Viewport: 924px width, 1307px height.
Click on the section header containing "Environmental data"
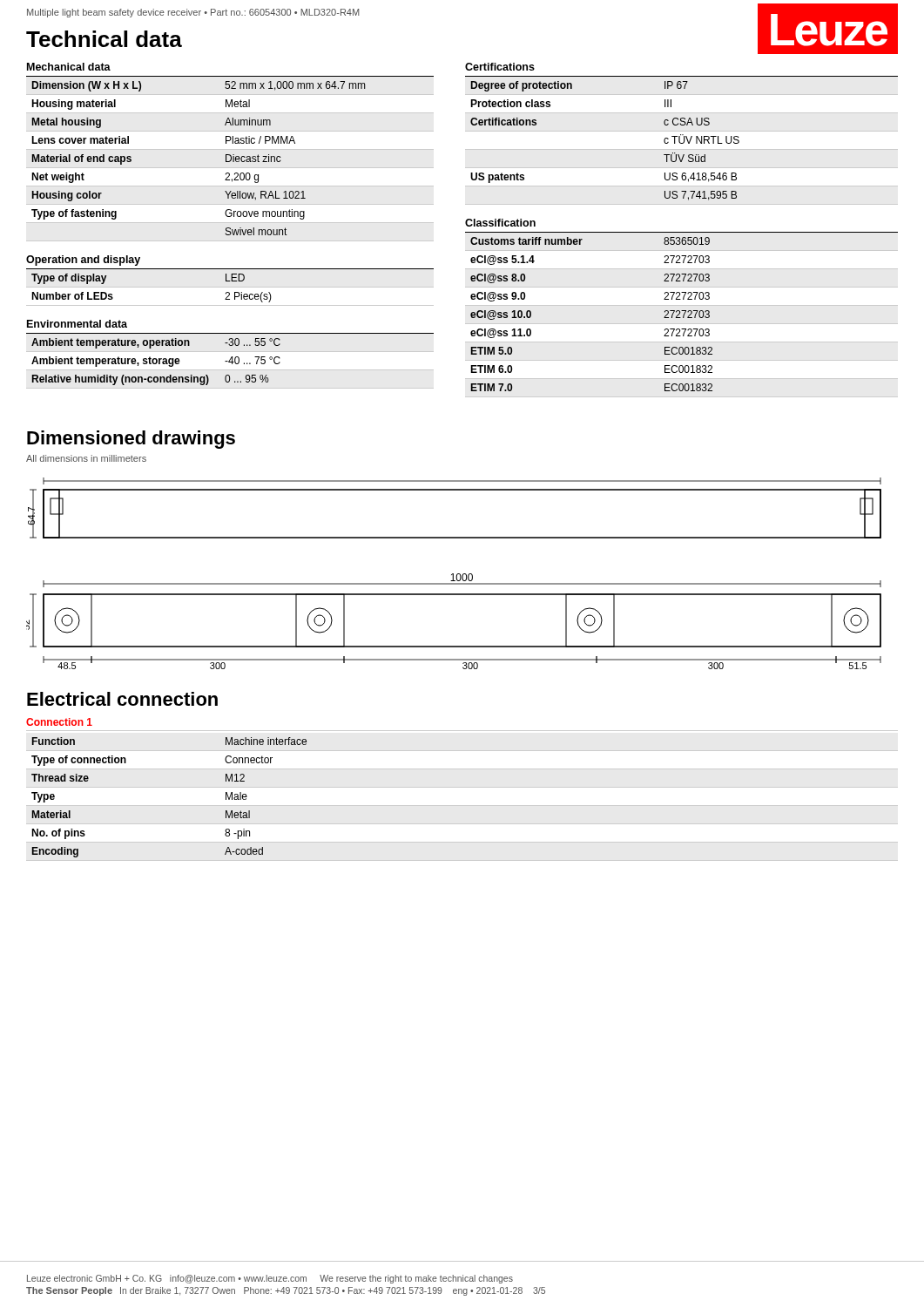(x=77, y=324)
